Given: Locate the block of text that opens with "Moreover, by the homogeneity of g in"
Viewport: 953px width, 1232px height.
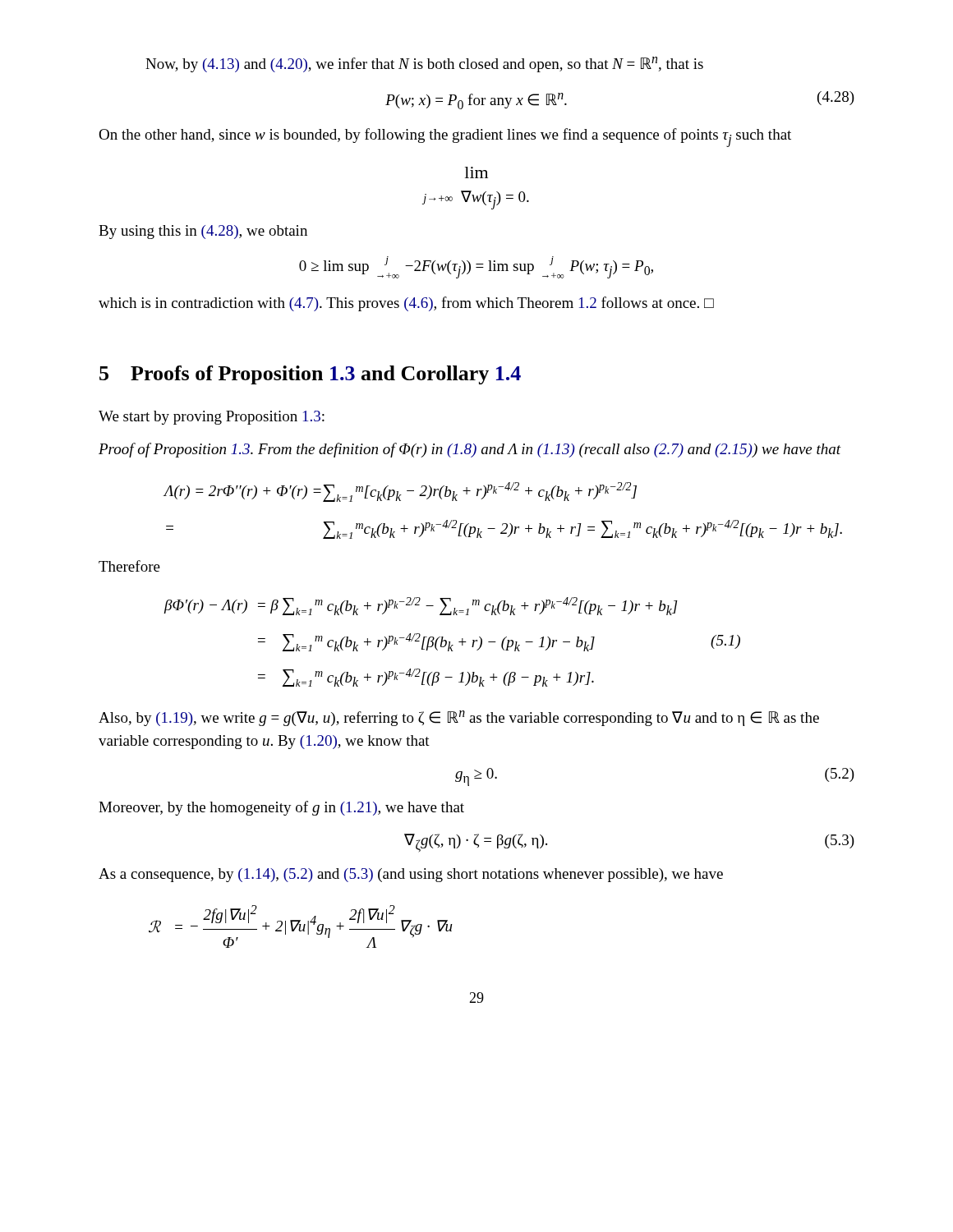Looking at the screenshot, I should coord(281,808).
